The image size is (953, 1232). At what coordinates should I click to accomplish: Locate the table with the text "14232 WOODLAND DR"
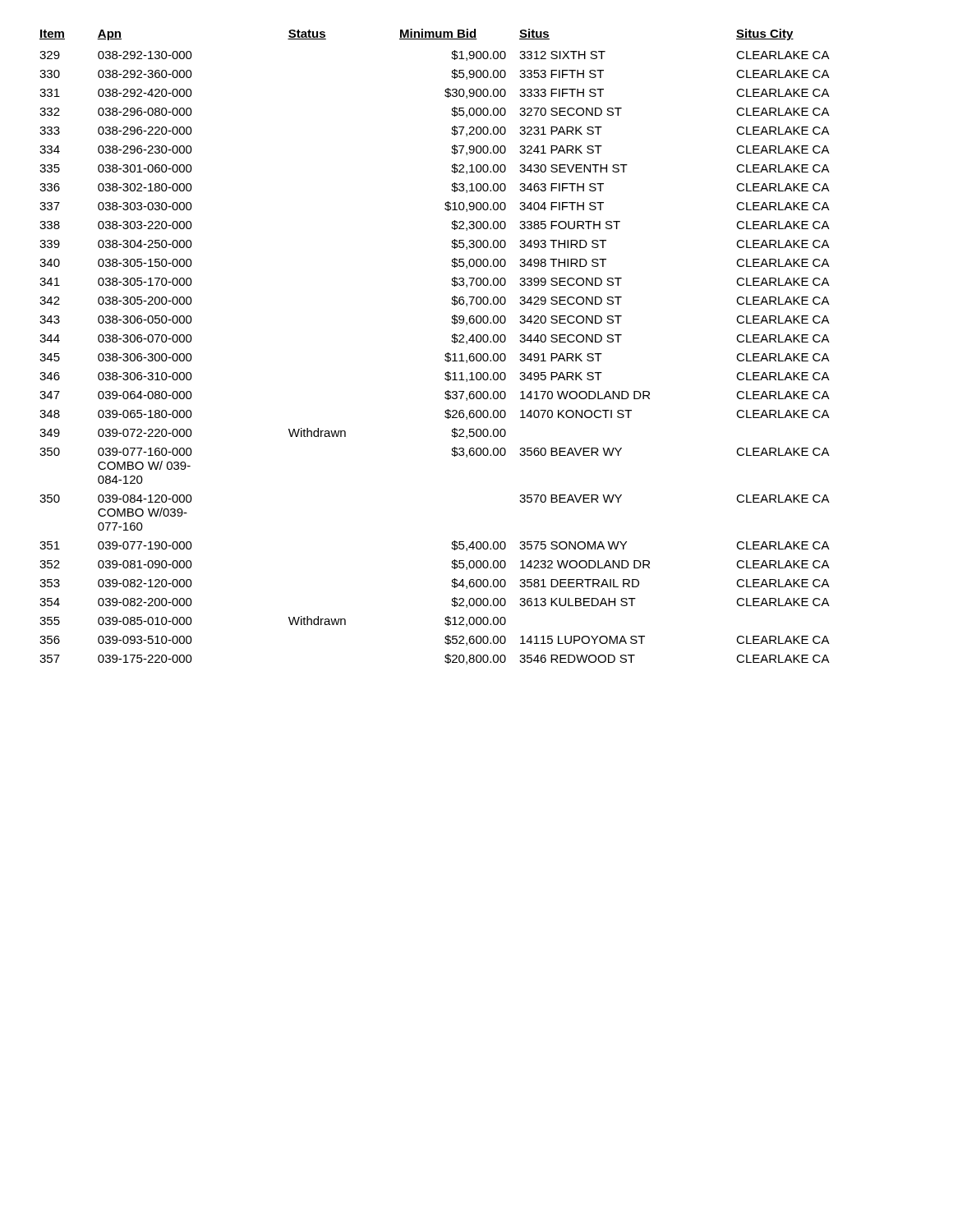(x=476, y=346)
